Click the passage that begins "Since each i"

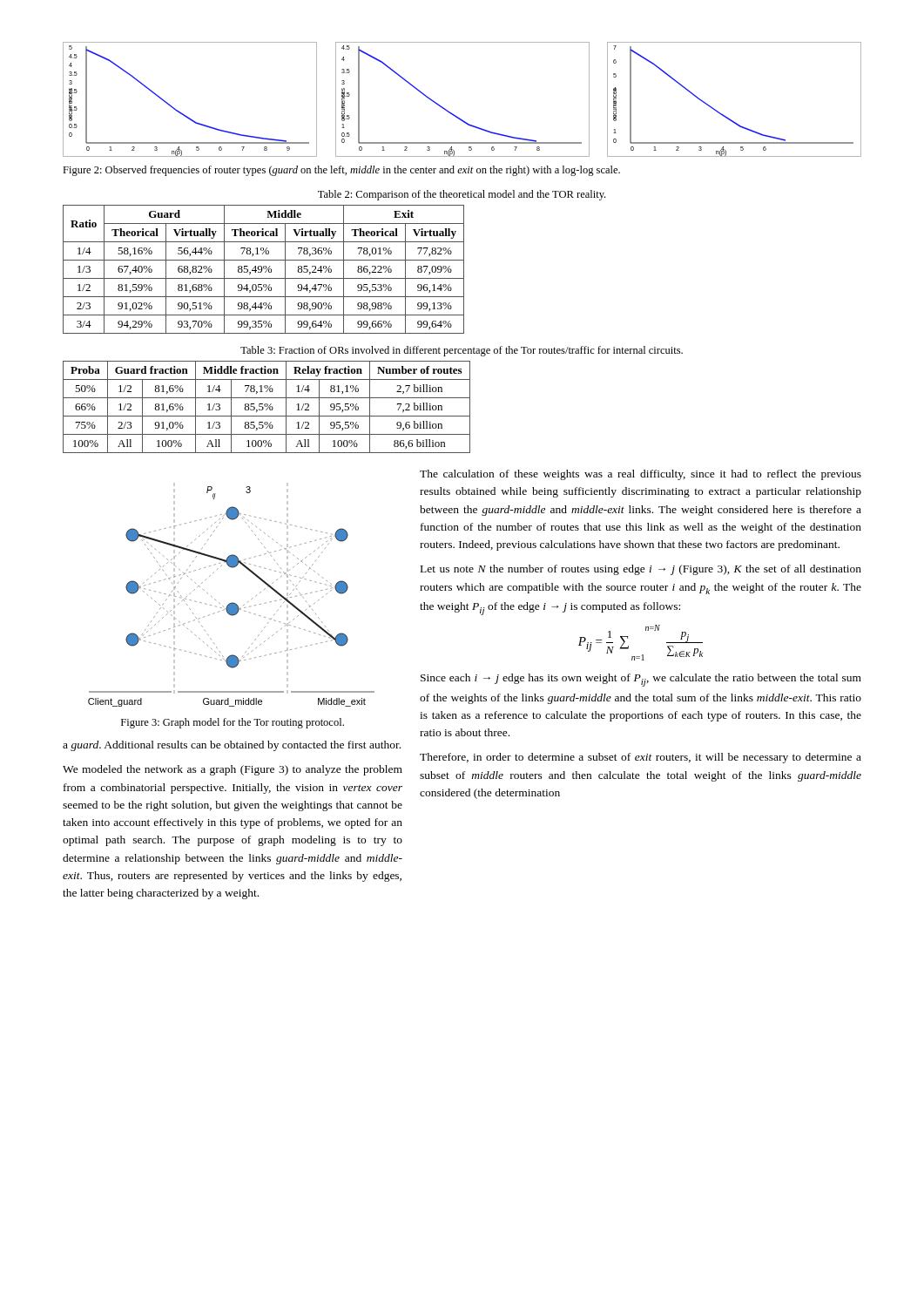click(641, 705)
